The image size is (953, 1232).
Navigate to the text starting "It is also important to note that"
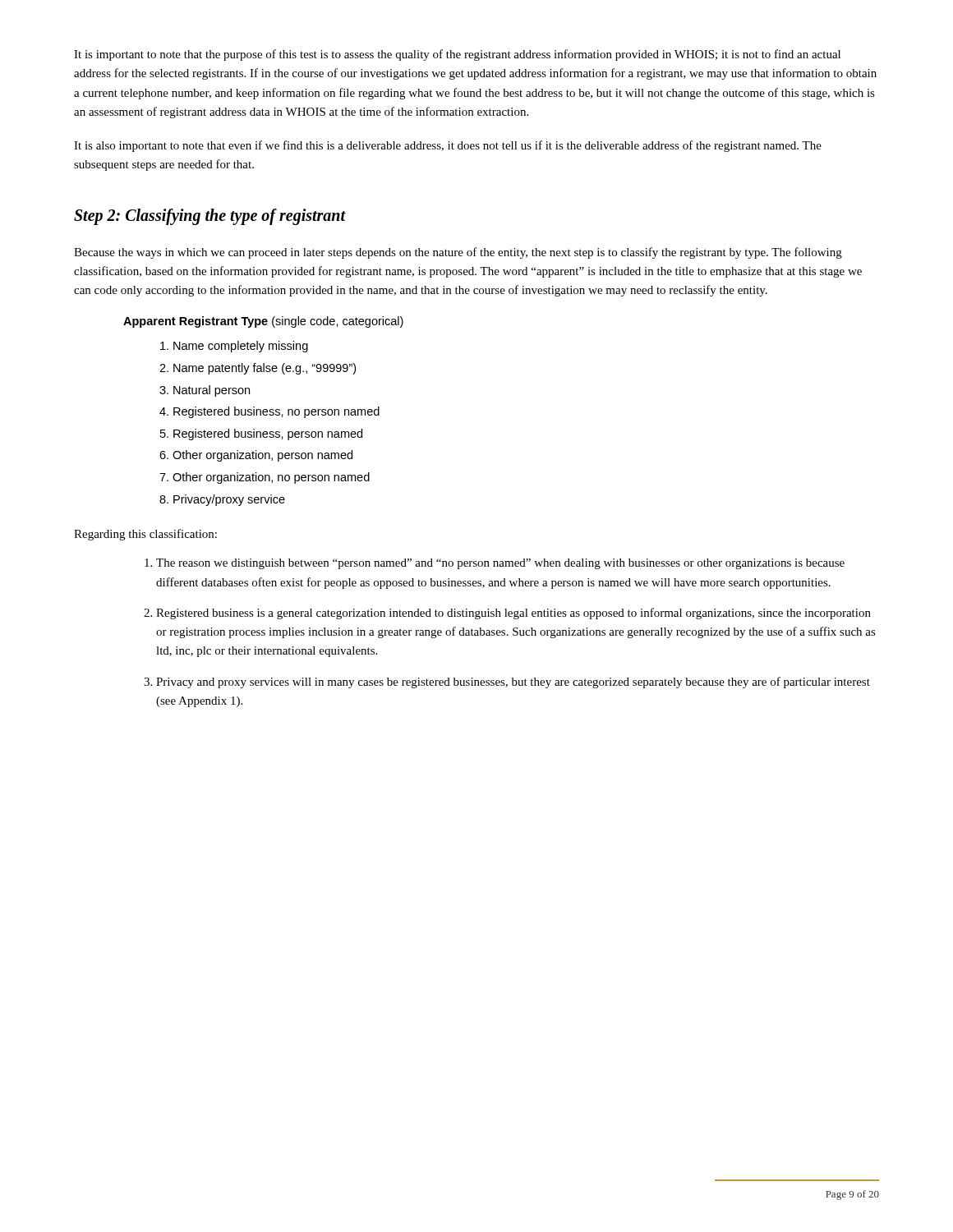pyautogui.click(x=448, y=155)
